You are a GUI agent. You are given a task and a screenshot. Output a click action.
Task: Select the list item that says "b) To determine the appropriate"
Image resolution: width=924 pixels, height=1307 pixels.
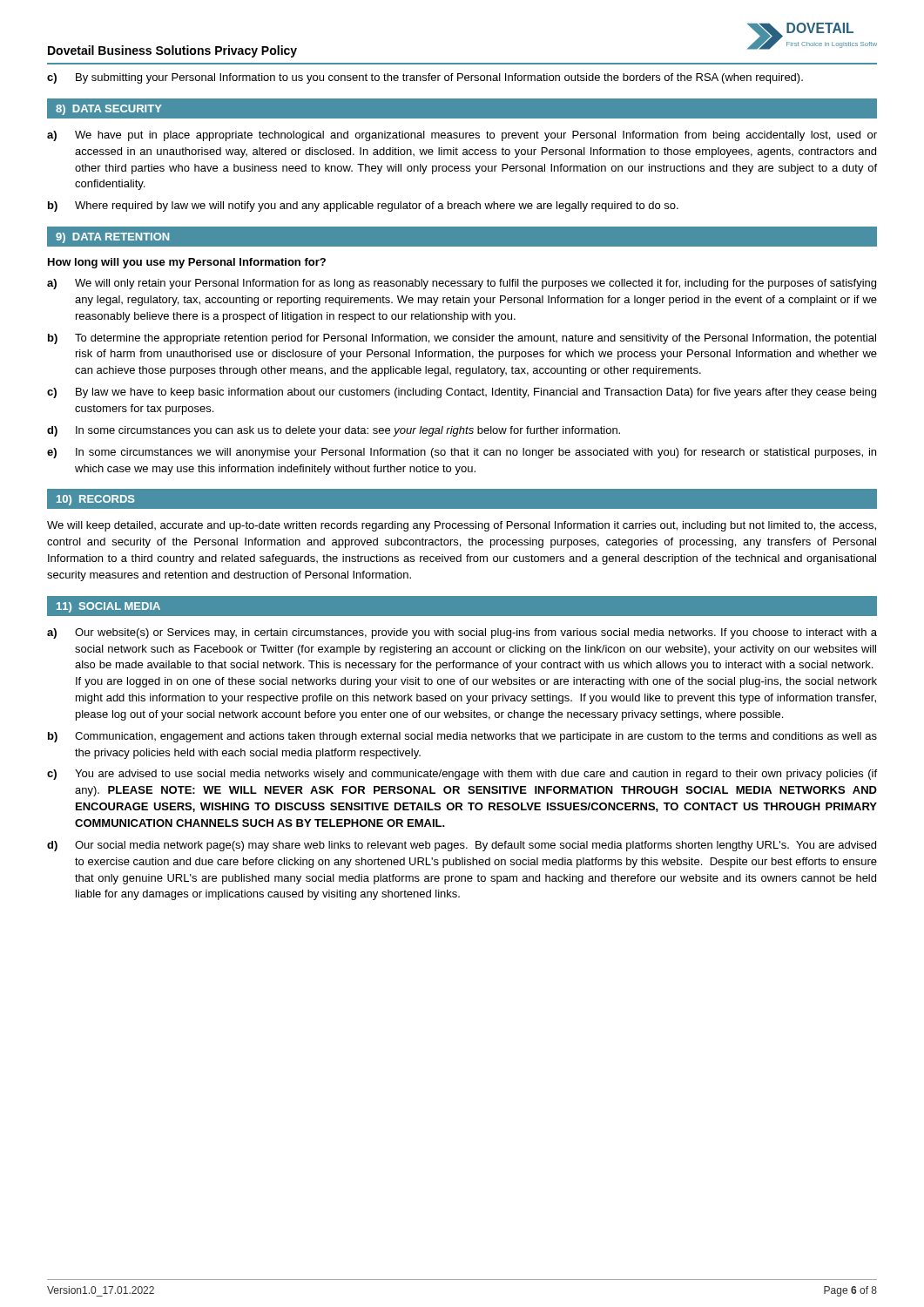(x=462, y=355)
